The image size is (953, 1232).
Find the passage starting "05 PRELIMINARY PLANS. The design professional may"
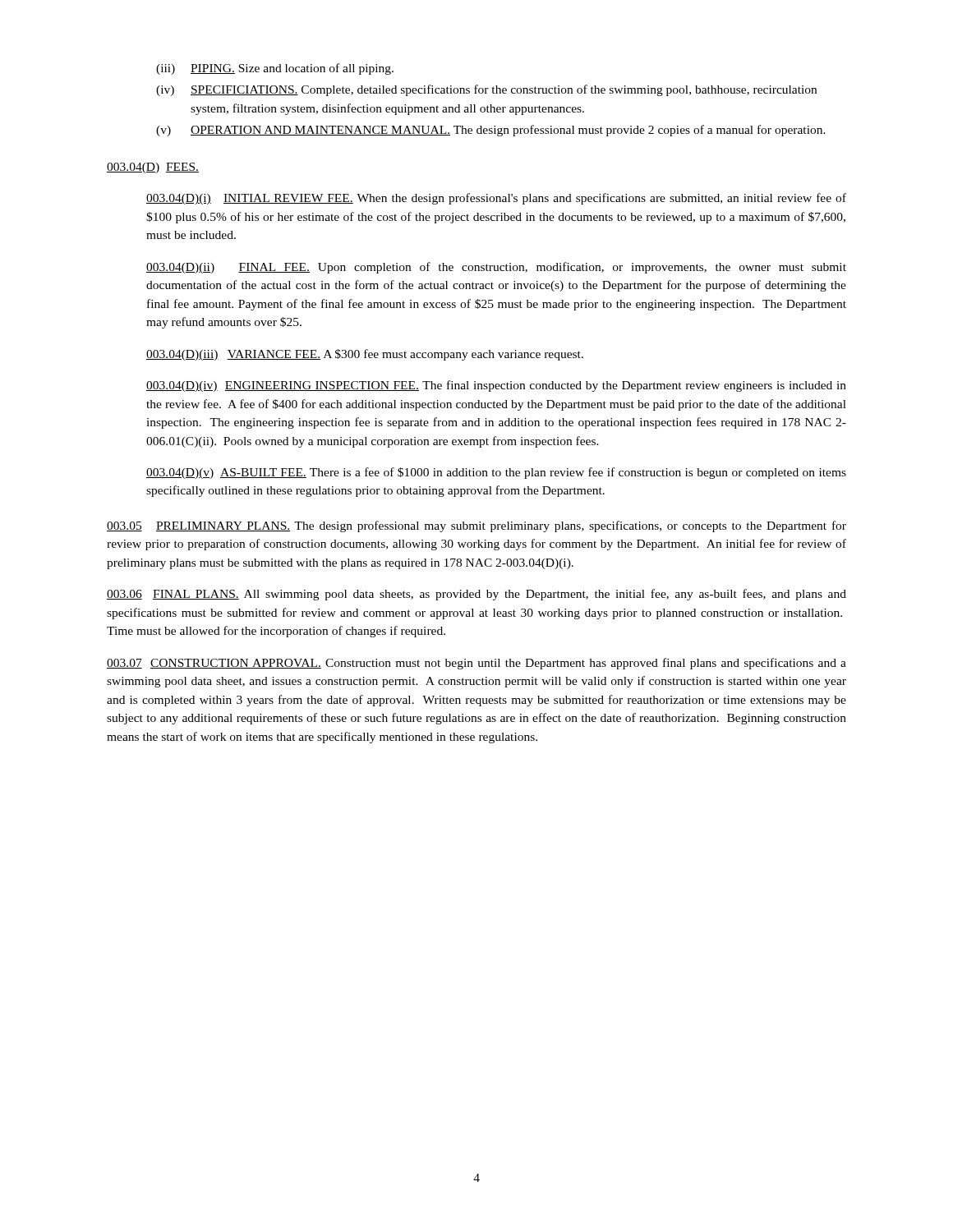476,544
